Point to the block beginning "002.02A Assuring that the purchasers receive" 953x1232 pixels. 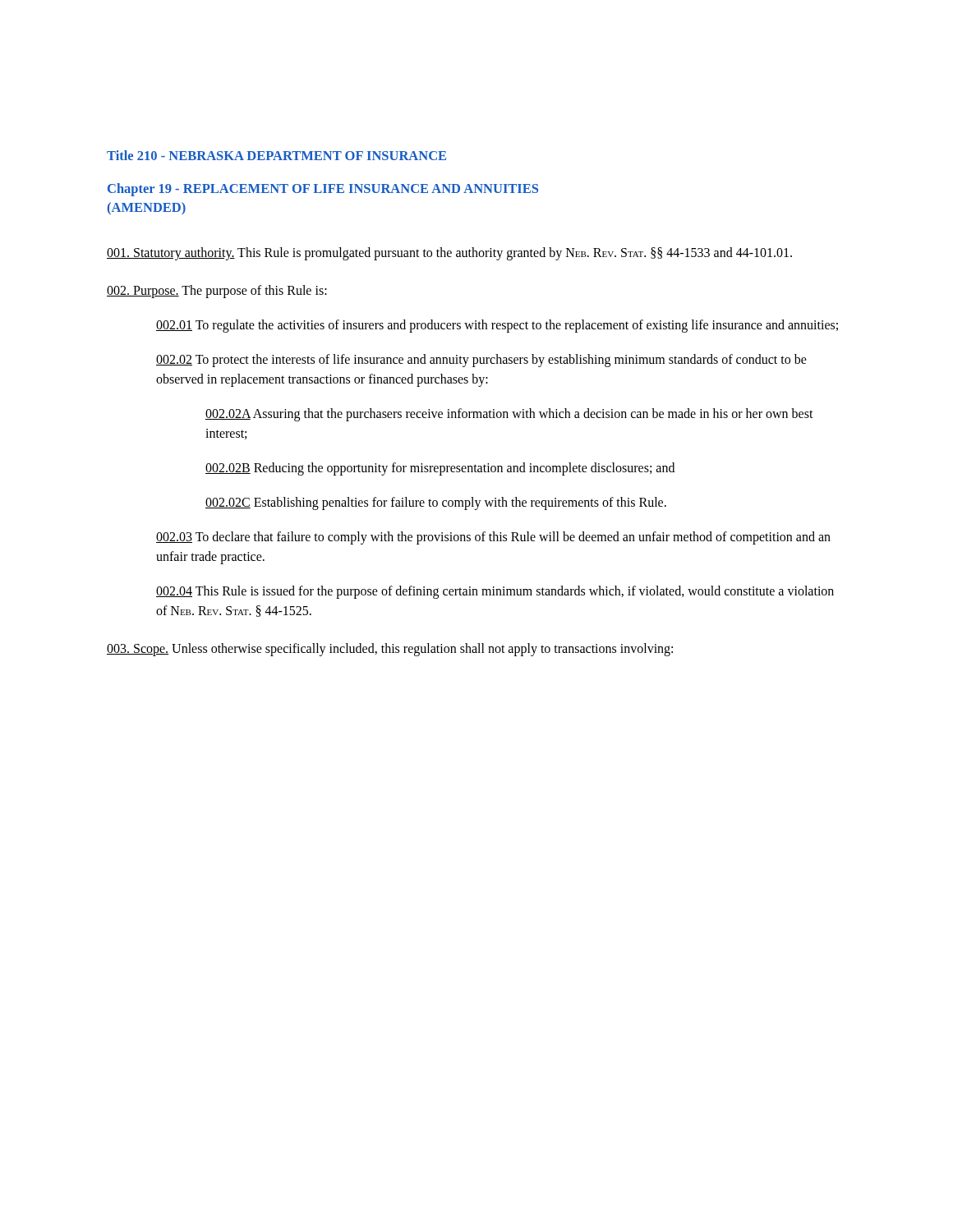pyautogui.click(x=509, y=424)
